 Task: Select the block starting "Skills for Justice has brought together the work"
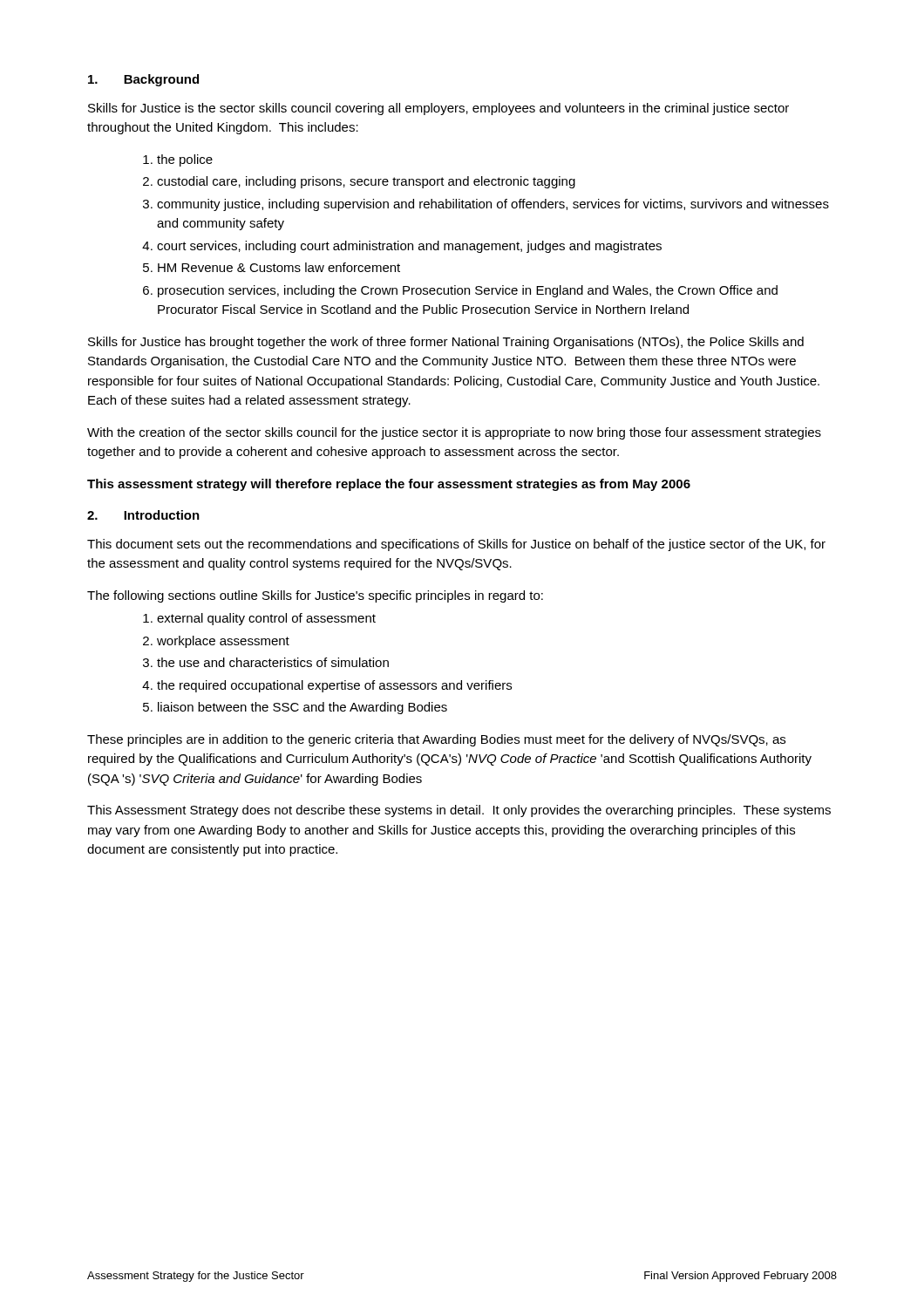click(x=456, y=370)
